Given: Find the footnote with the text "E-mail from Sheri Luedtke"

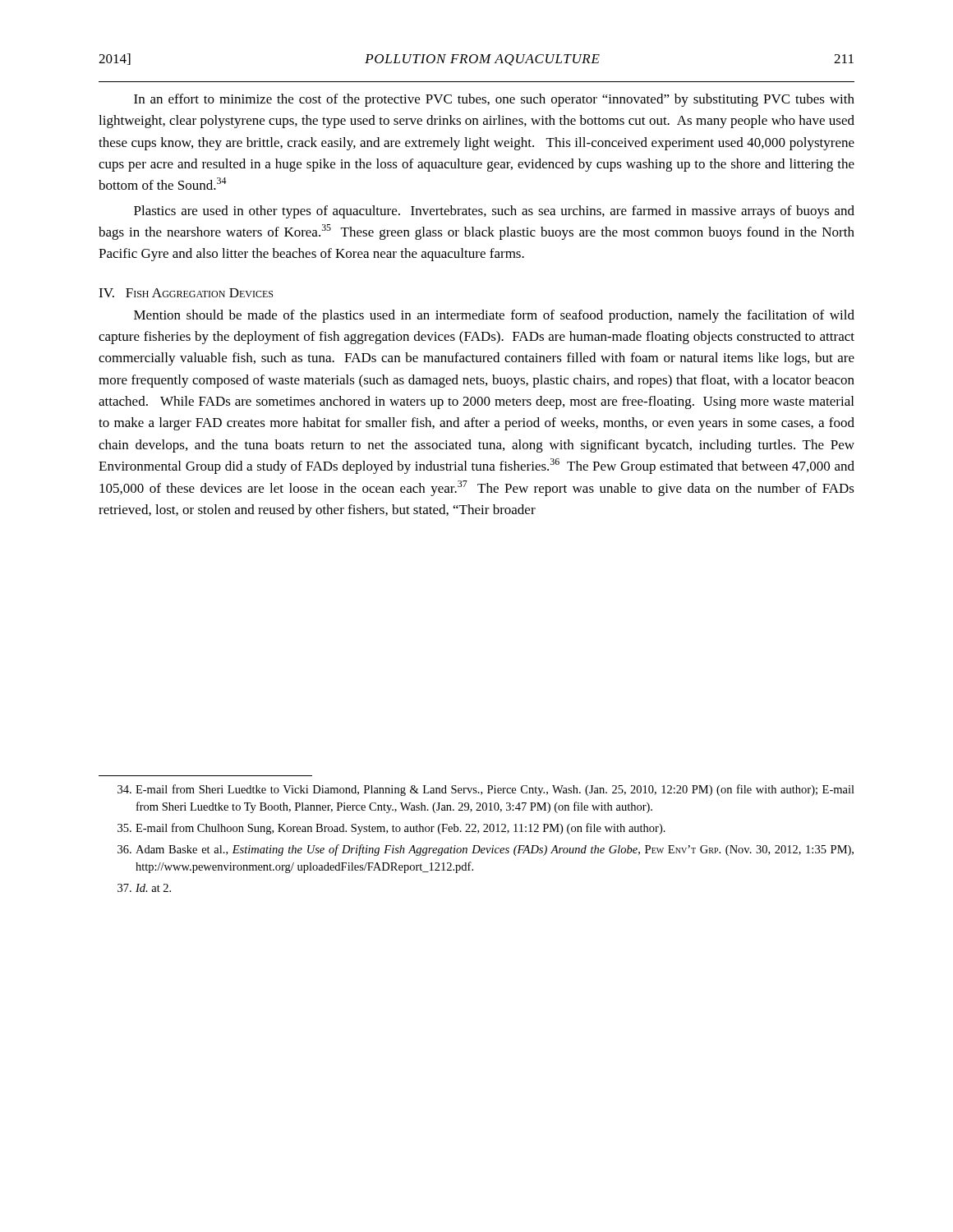Looking at the screenshot, I should (476, 798).
